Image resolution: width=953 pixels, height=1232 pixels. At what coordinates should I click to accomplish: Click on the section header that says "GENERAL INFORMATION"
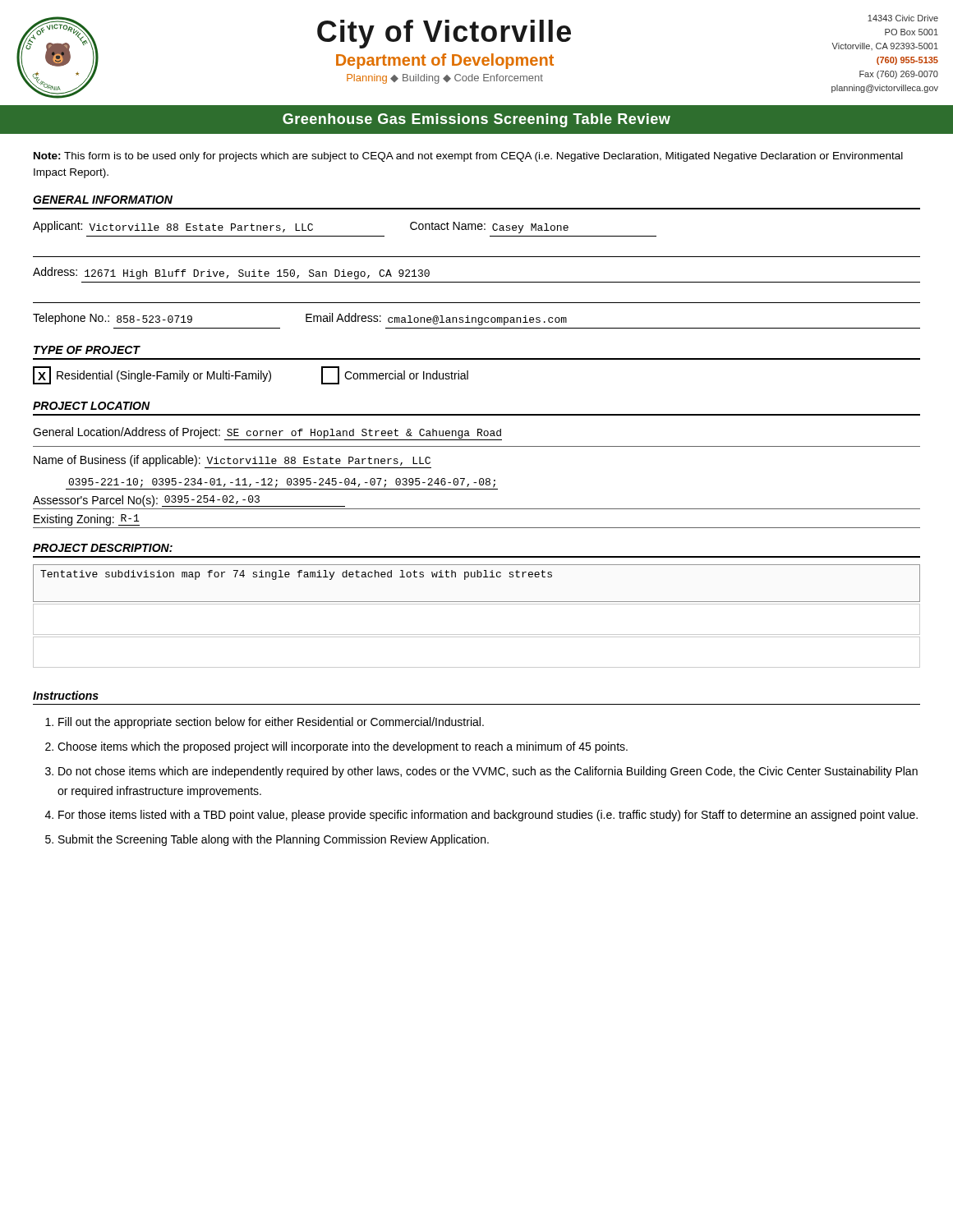click(x=103, y=199)
